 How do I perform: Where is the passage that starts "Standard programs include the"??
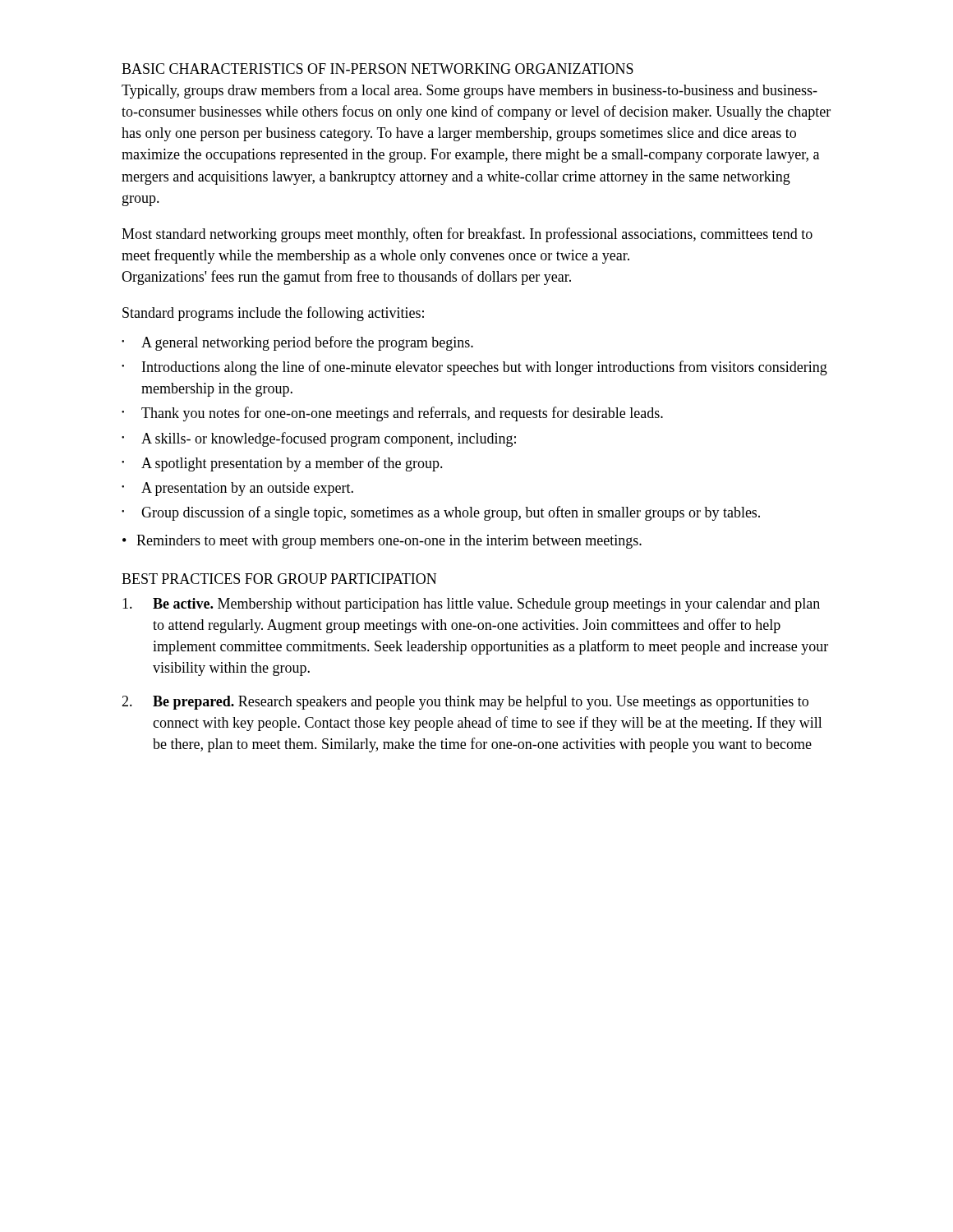pos(273,313)
